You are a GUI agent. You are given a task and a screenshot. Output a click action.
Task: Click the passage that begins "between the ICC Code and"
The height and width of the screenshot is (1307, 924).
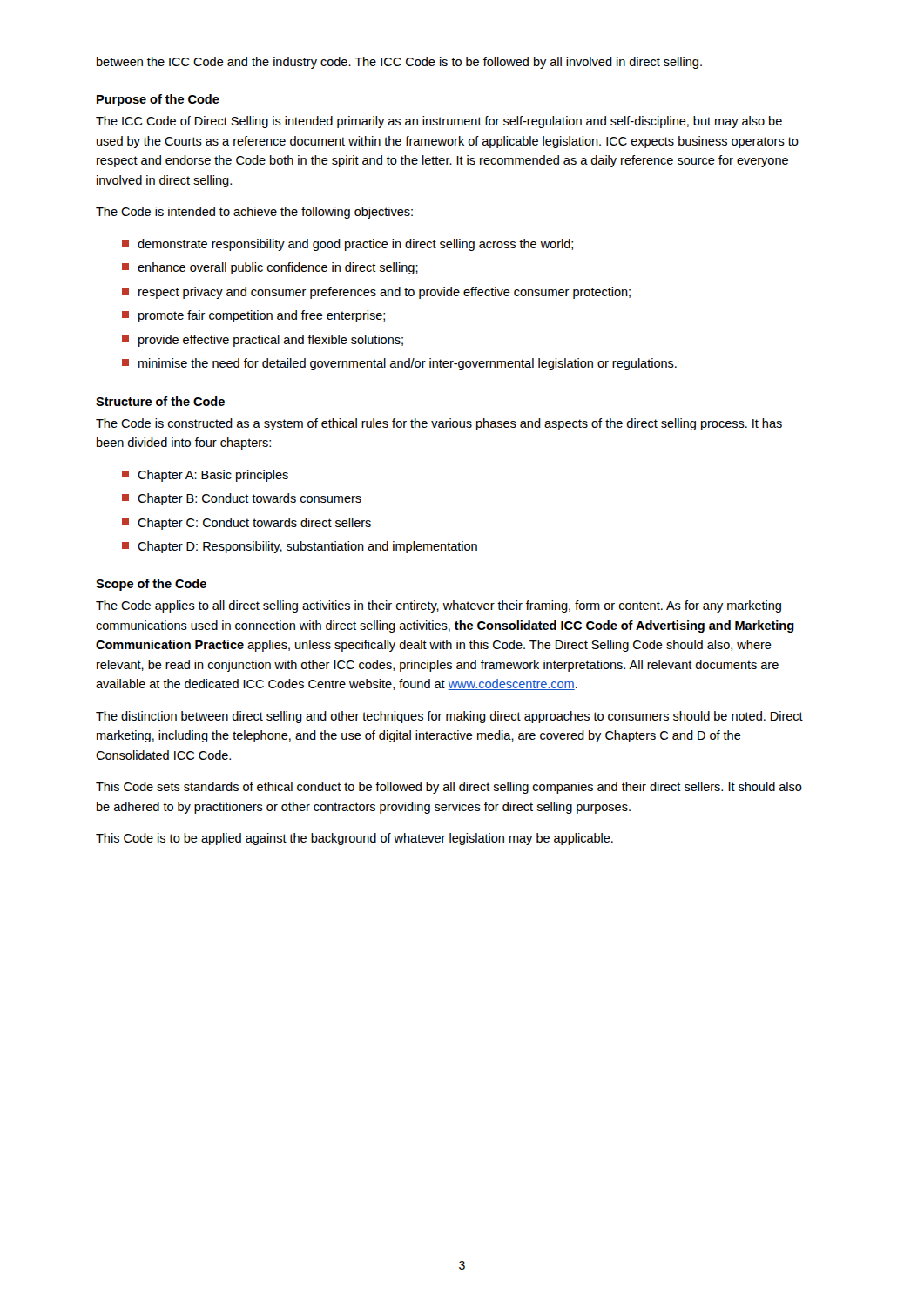399,62
